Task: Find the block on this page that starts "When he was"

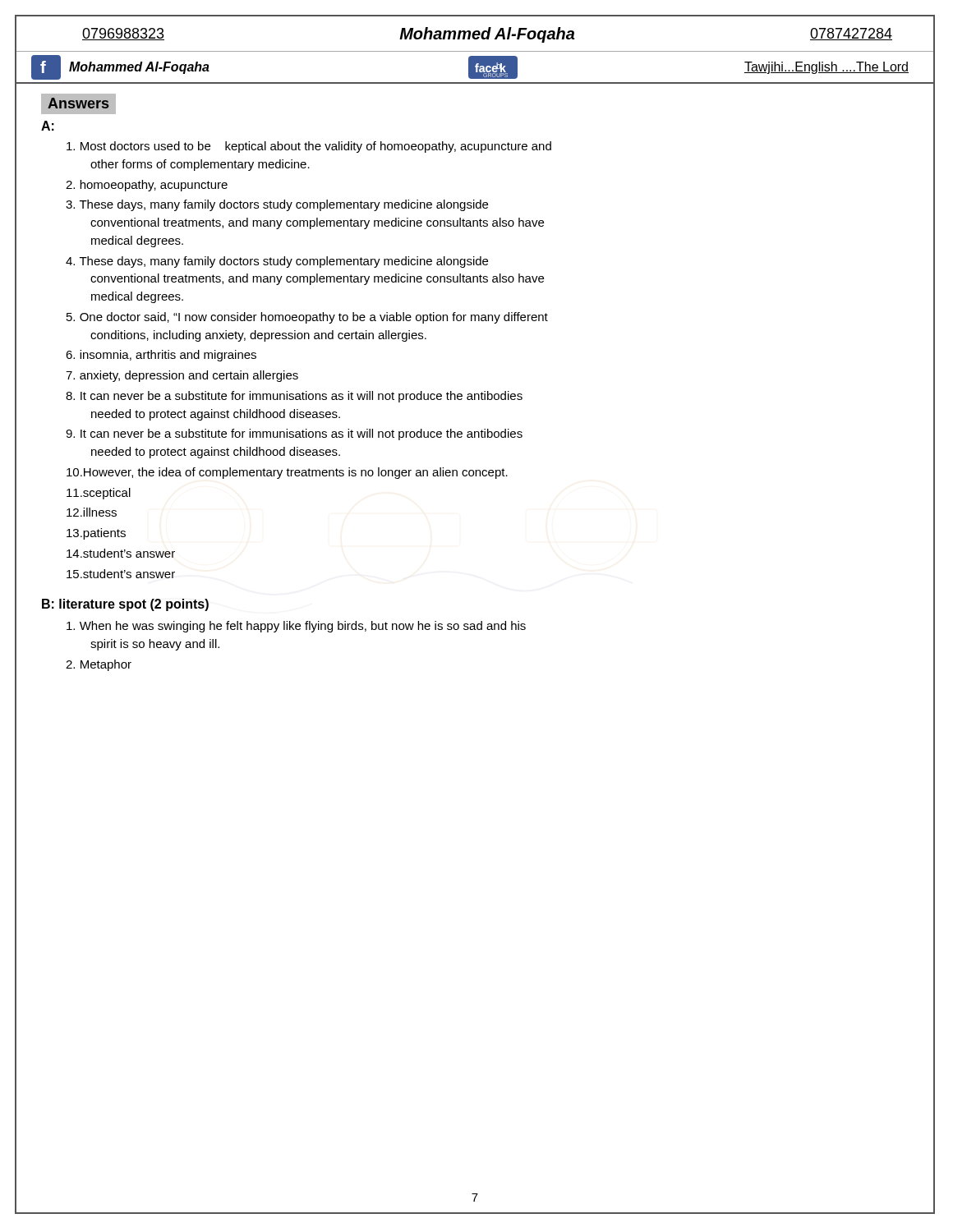Action: tap(487, 636)
